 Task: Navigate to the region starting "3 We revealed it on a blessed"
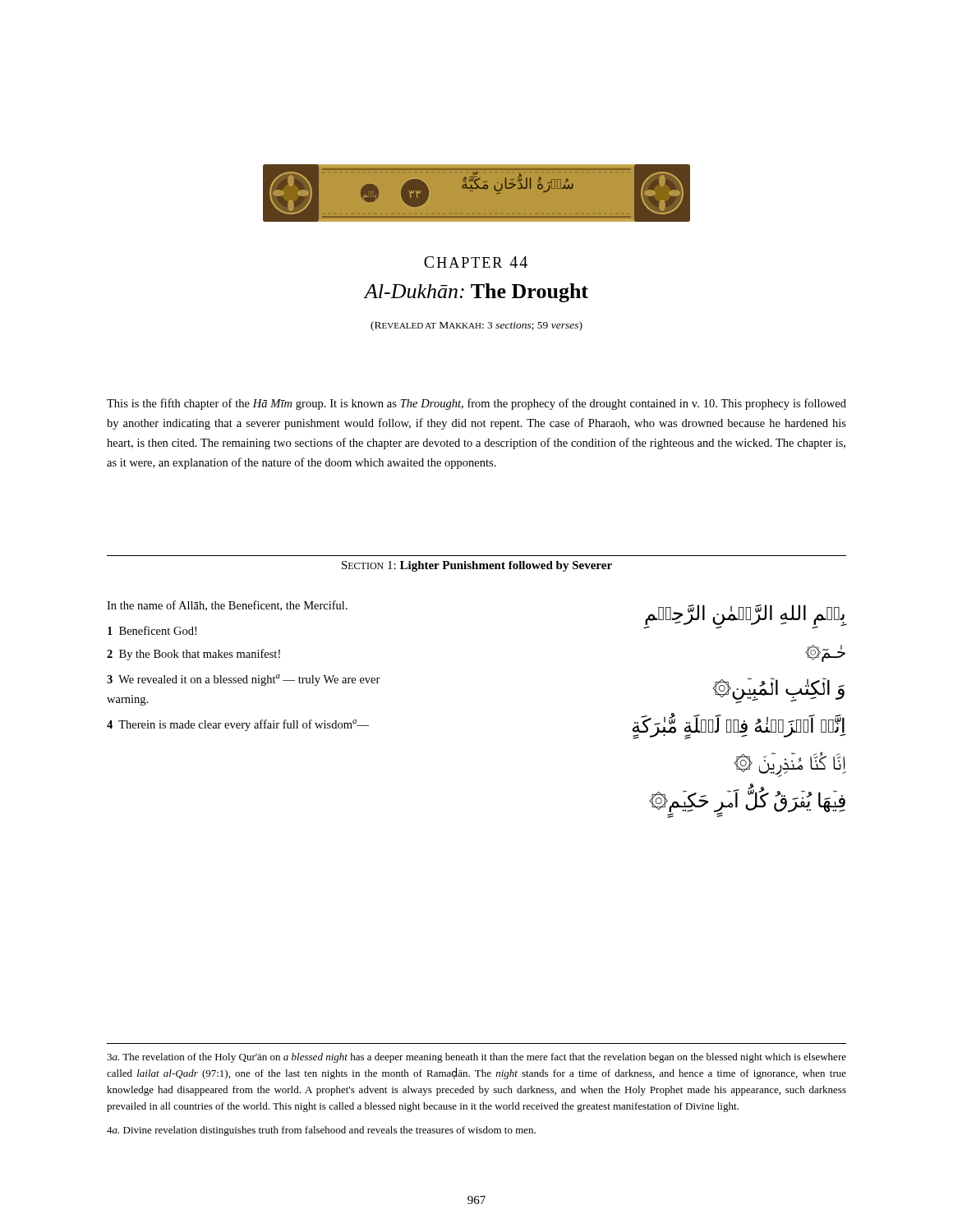click(x=243, y=688)
